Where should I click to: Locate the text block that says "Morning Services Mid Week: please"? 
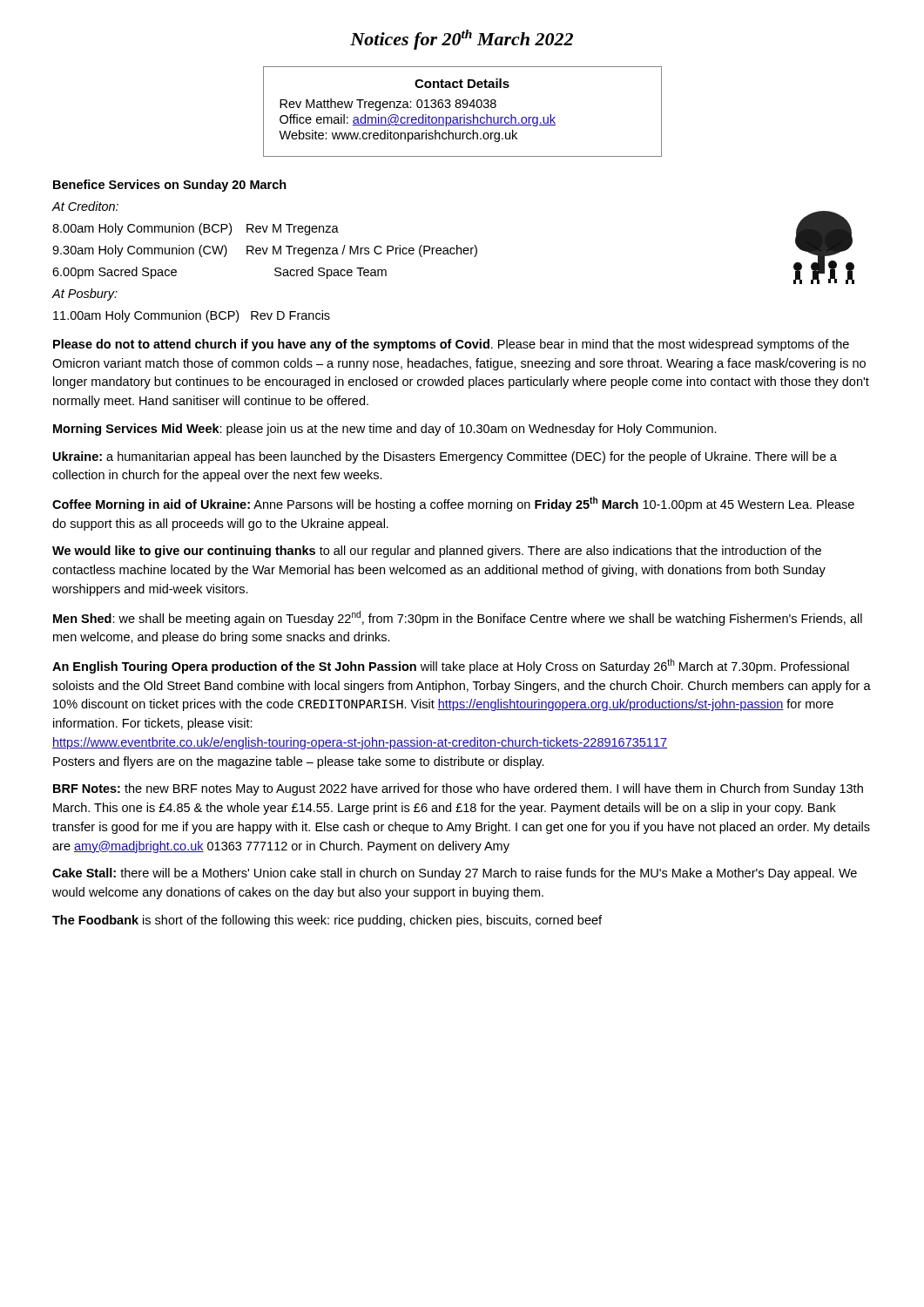click(x=385, y=429)
